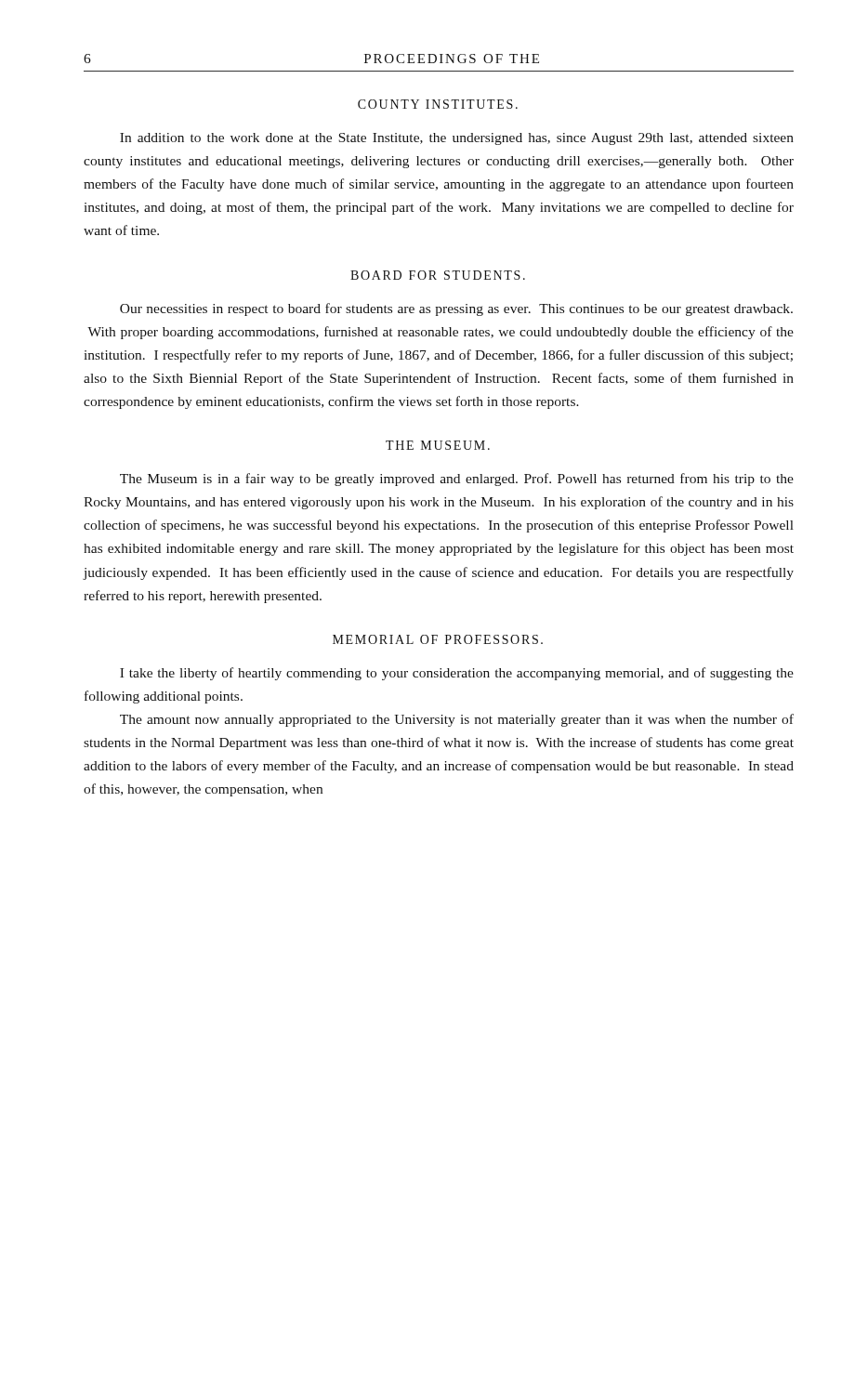
Task: Find the section header containing "COUNTY INSTITUTES."
Action: point(439,105)
